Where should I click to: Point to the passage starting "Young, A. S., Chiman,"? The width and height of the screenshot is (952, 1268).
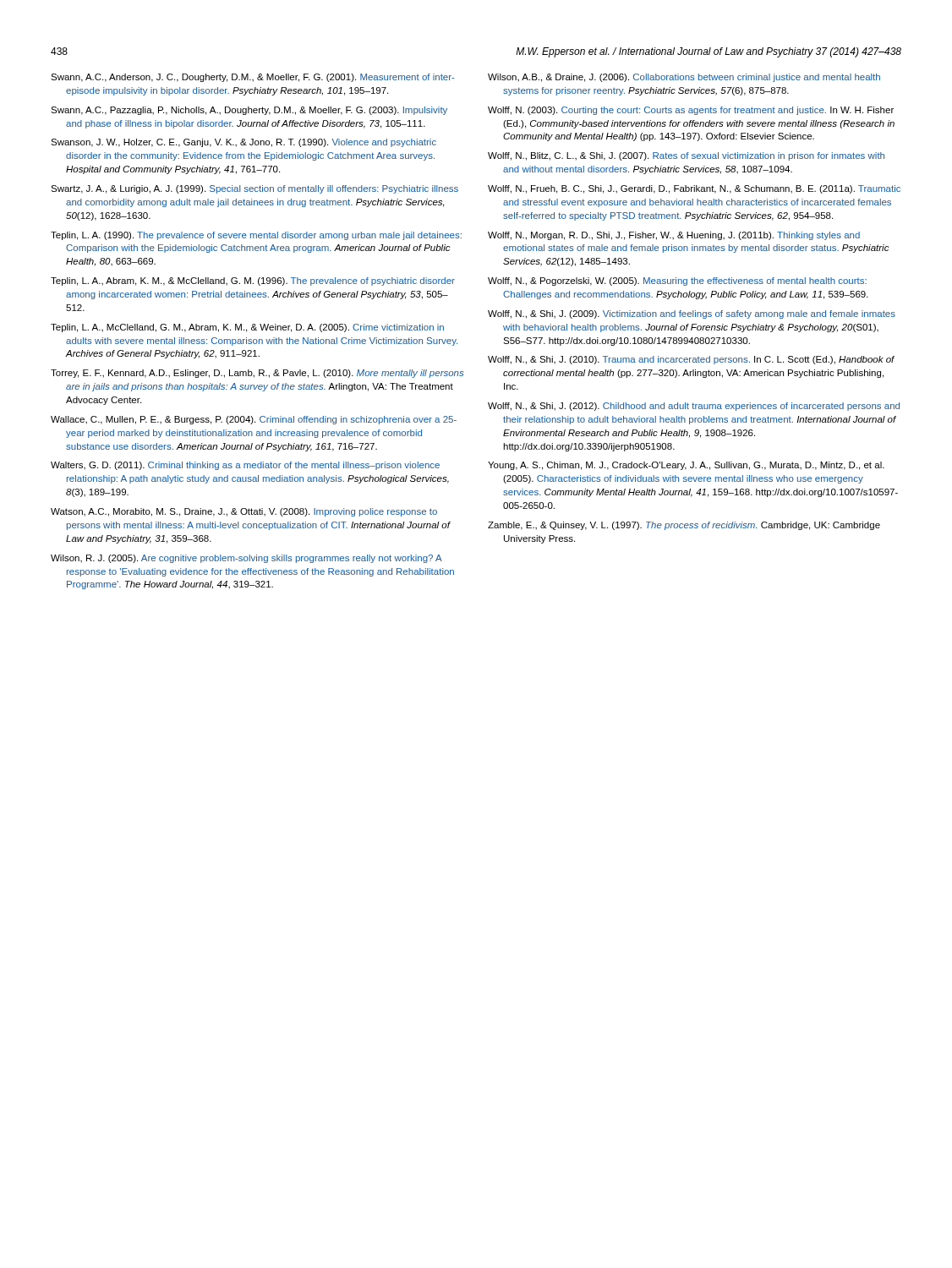(693, 485)
